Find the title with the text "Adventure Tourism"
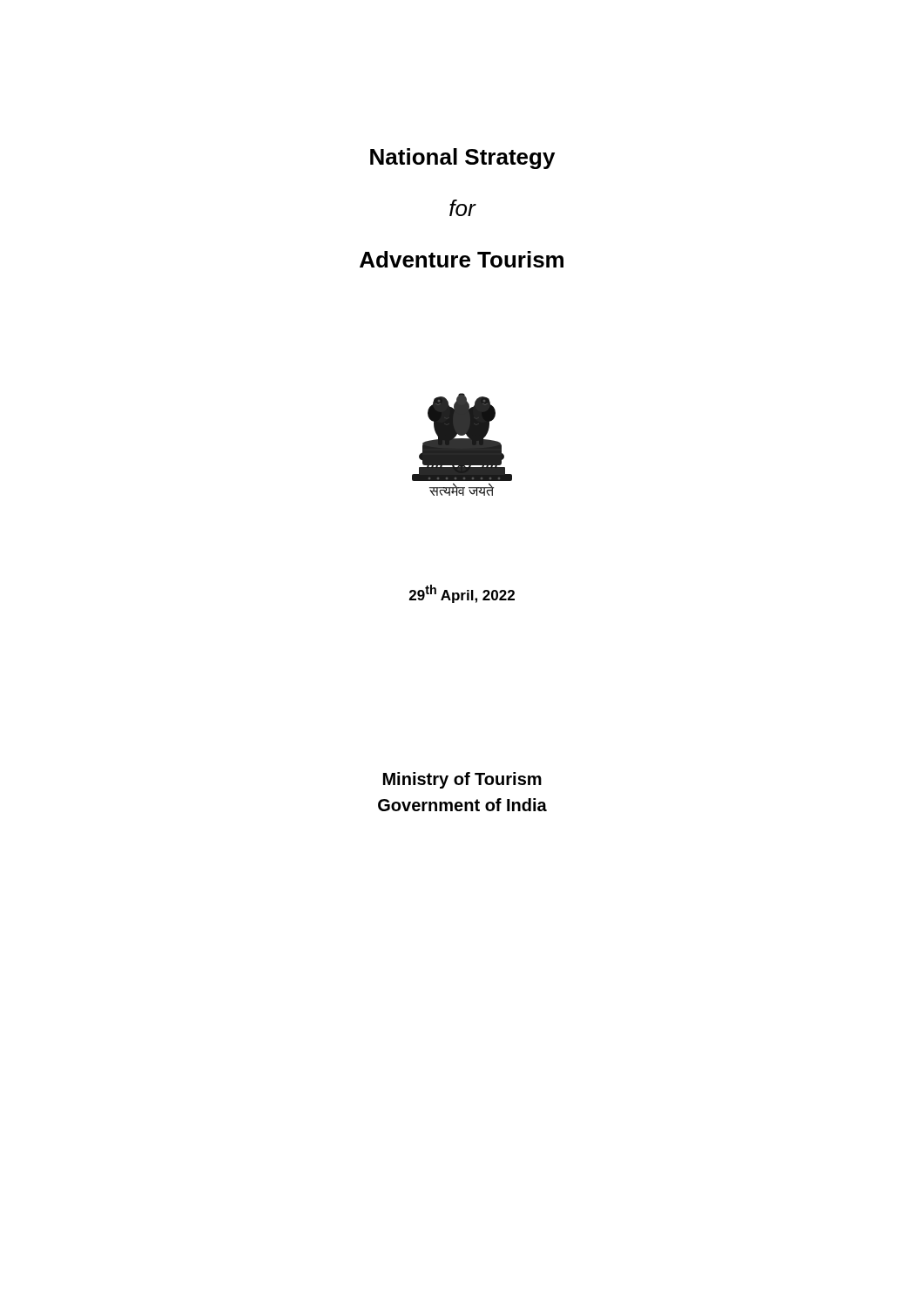This screenshot has height=1307, width=924. click(462, 260)
